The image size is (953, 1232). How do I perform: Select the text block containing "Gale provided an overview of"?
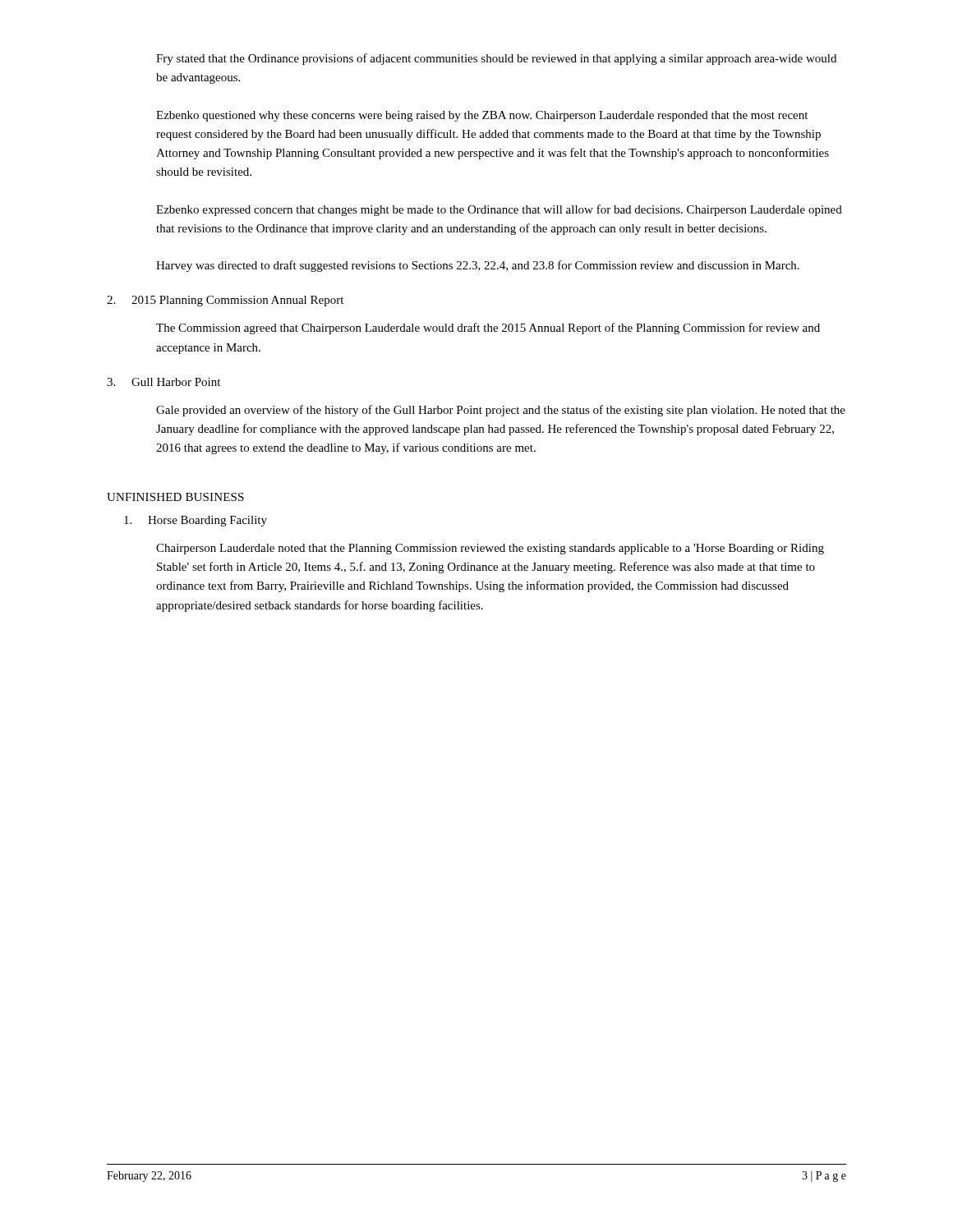click(x=501, y=429)
